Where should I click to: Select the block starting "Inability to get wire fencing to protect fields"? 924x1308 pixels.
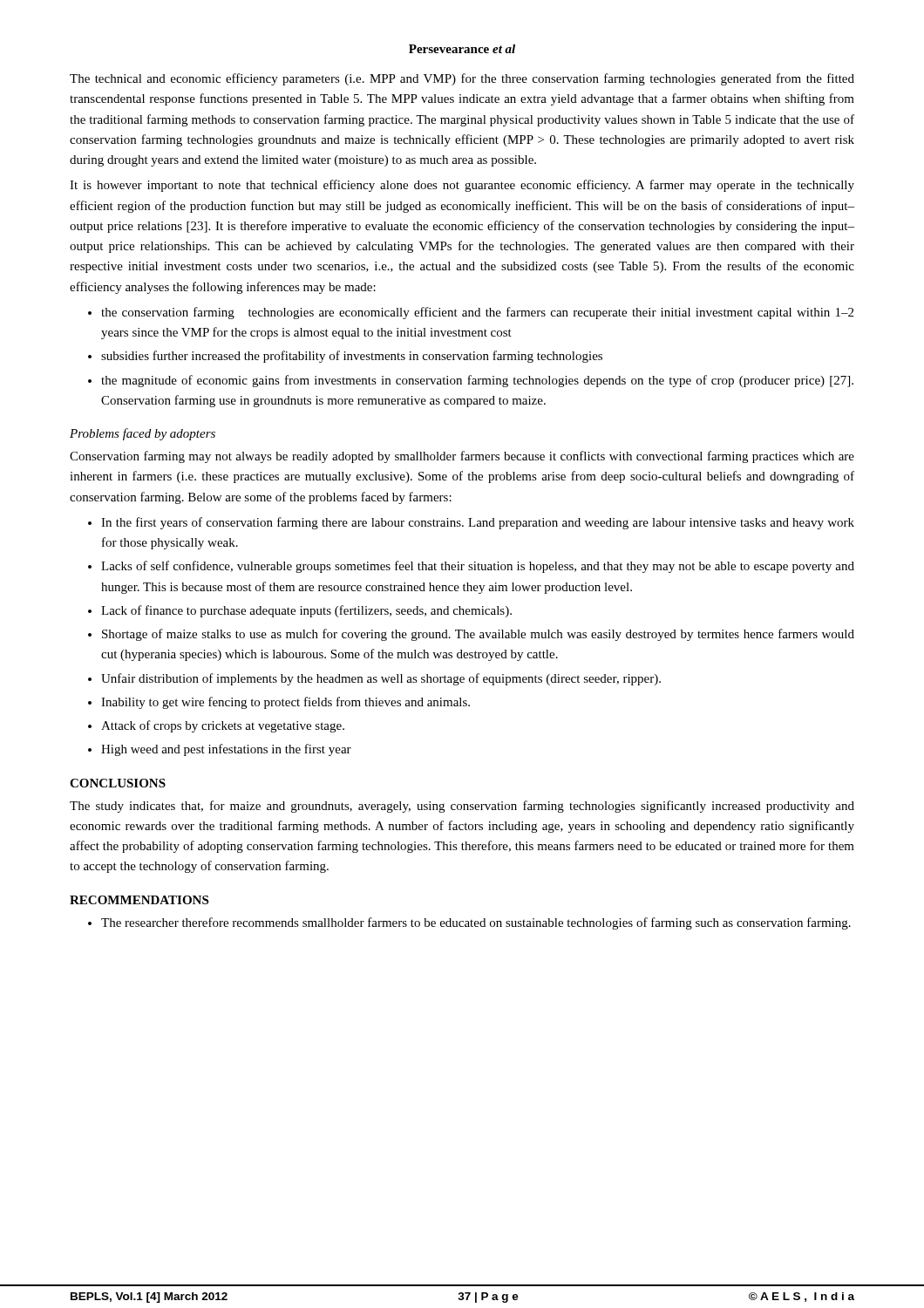pyautogui.click(x=286, y=702)
